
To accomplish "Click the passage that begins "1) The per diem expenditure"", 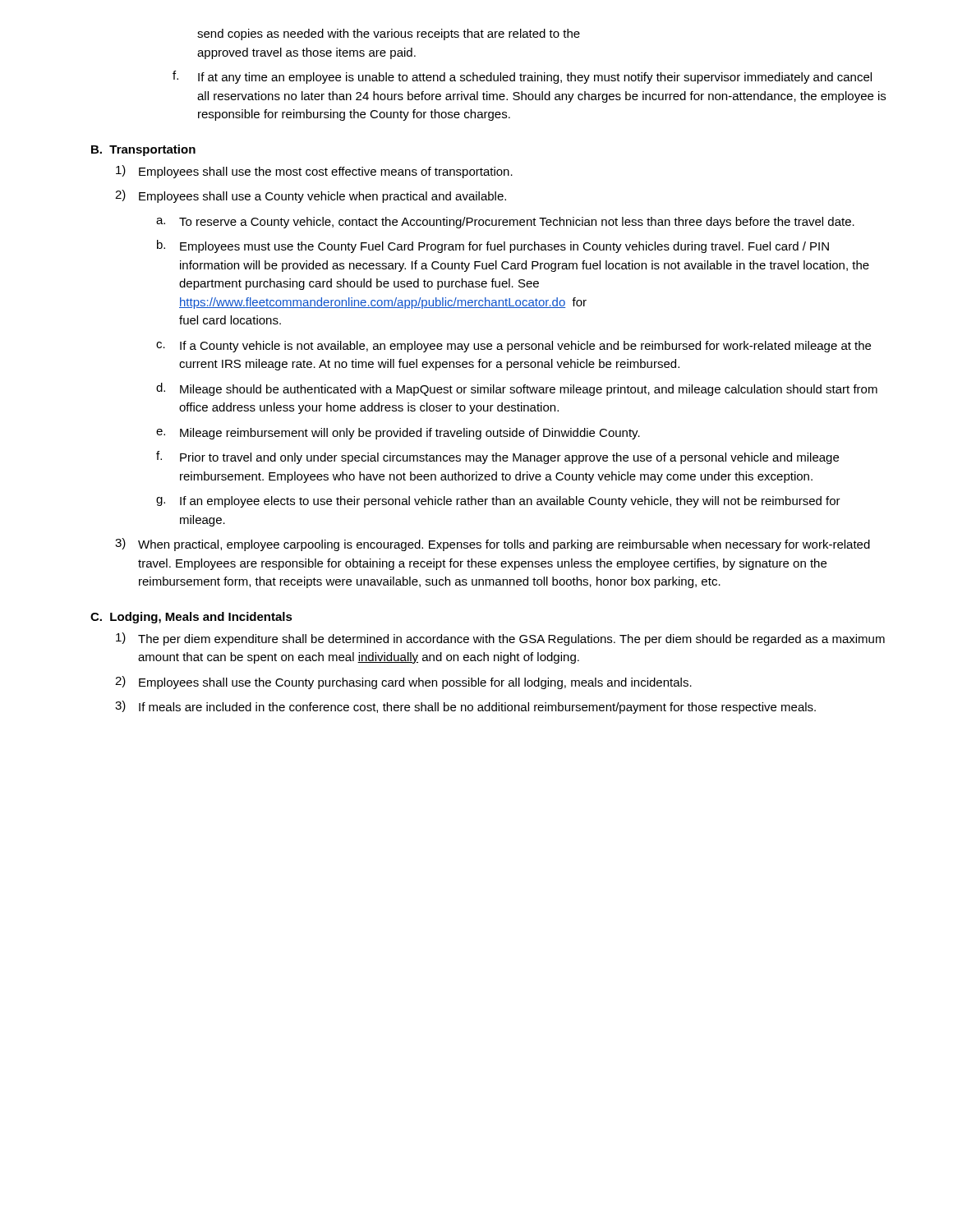I will (501, 648).
